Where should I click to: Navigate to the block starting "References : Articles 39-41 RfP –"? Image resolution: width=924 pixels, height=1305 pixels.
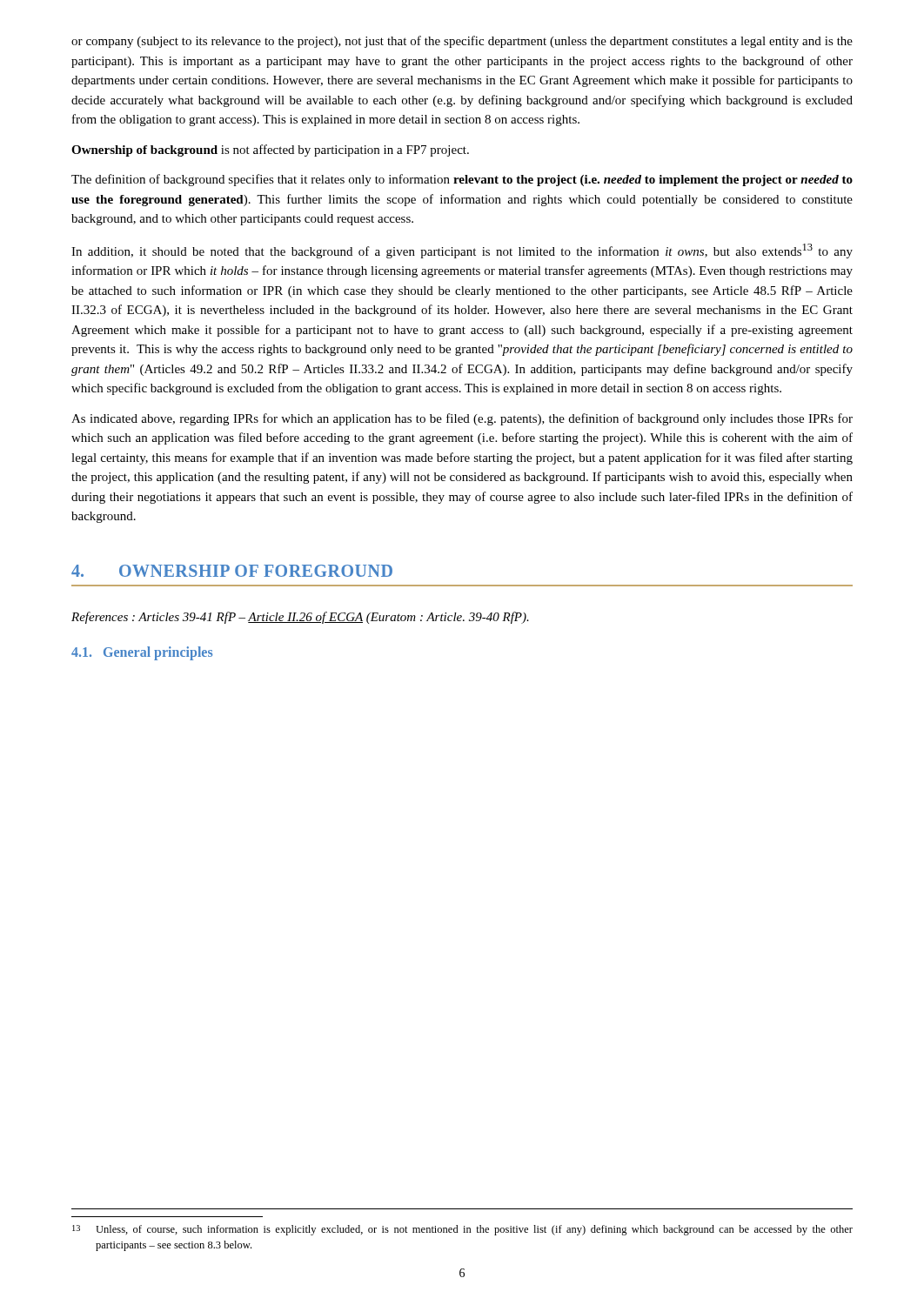click(462, 617)
